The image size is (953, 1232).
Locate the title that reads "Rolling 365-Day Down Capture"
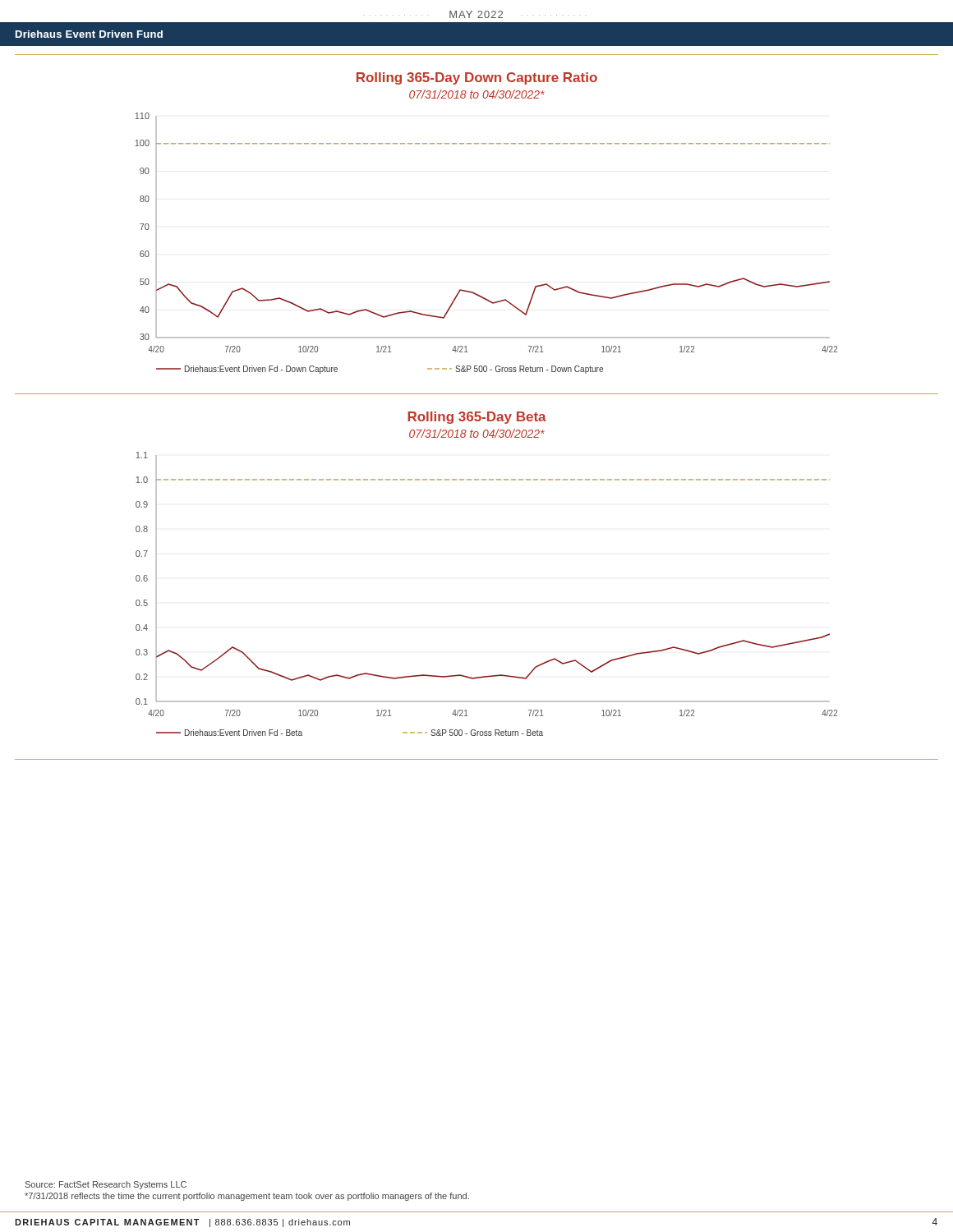pos(476,78)
